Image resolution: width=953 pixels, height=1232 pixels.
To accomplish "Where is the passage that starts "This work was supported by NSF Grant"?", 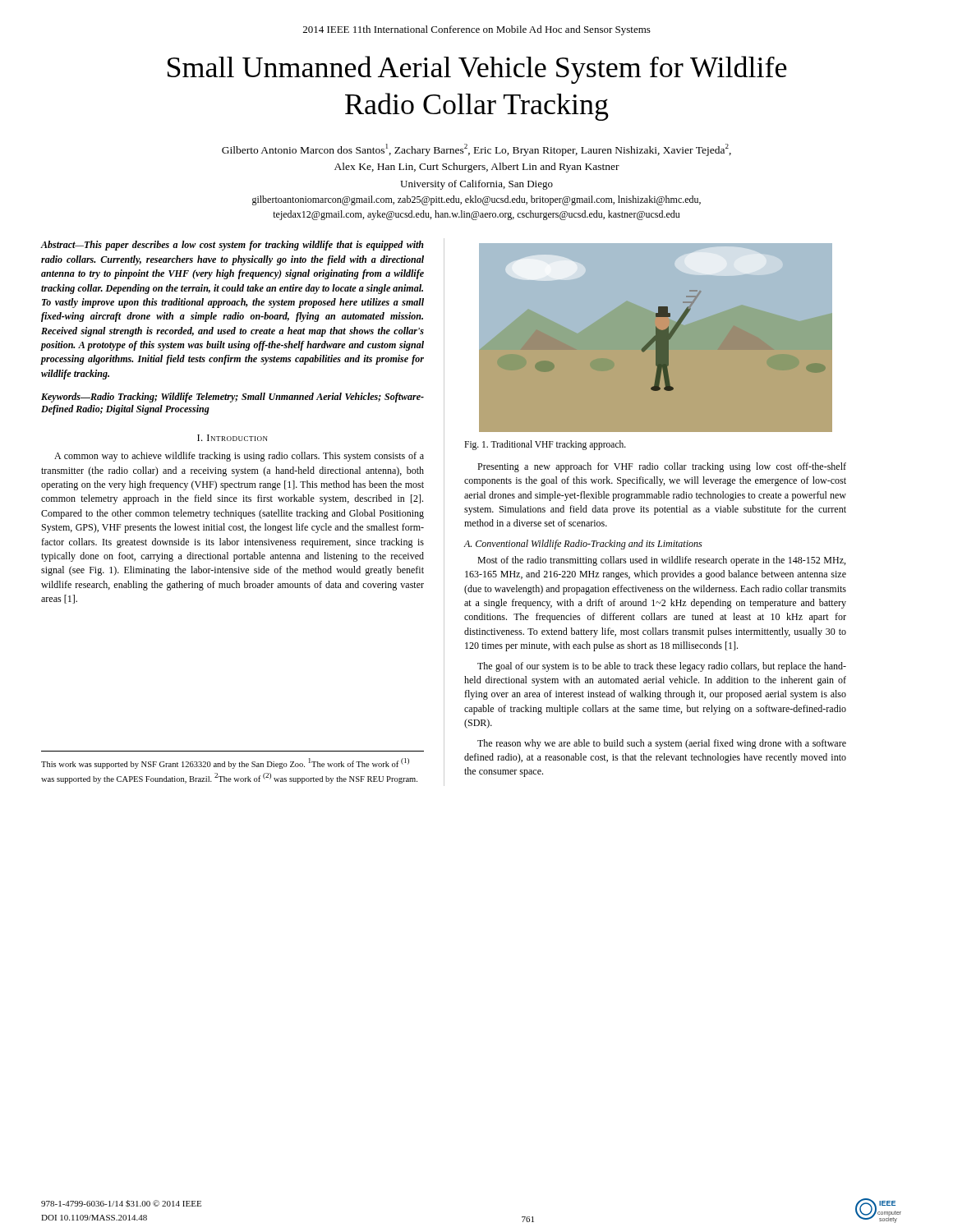I will click(x=230, y=770).
